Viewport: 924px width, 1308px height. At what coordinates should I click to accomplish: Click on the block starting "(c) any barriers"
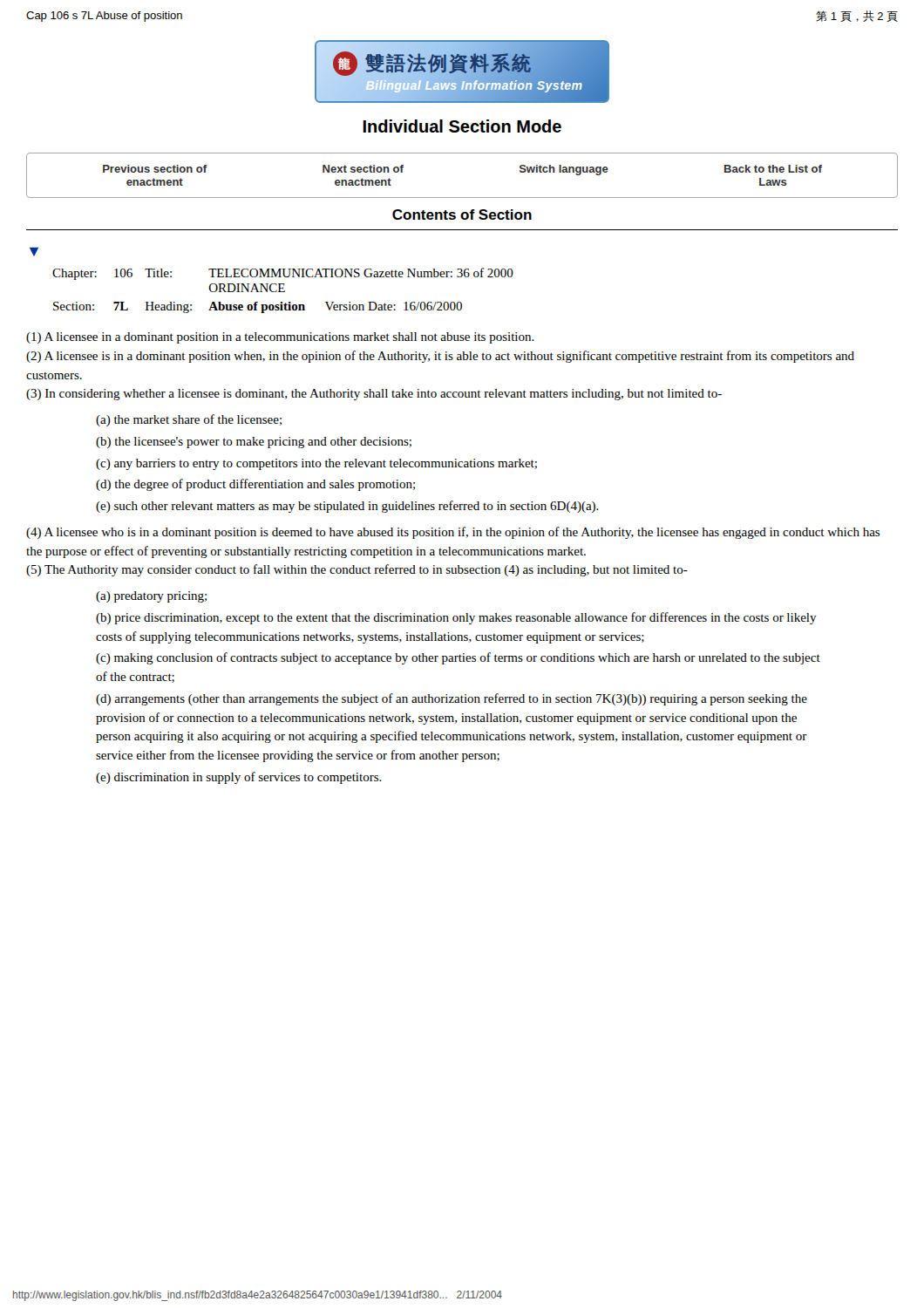point(317,463)
